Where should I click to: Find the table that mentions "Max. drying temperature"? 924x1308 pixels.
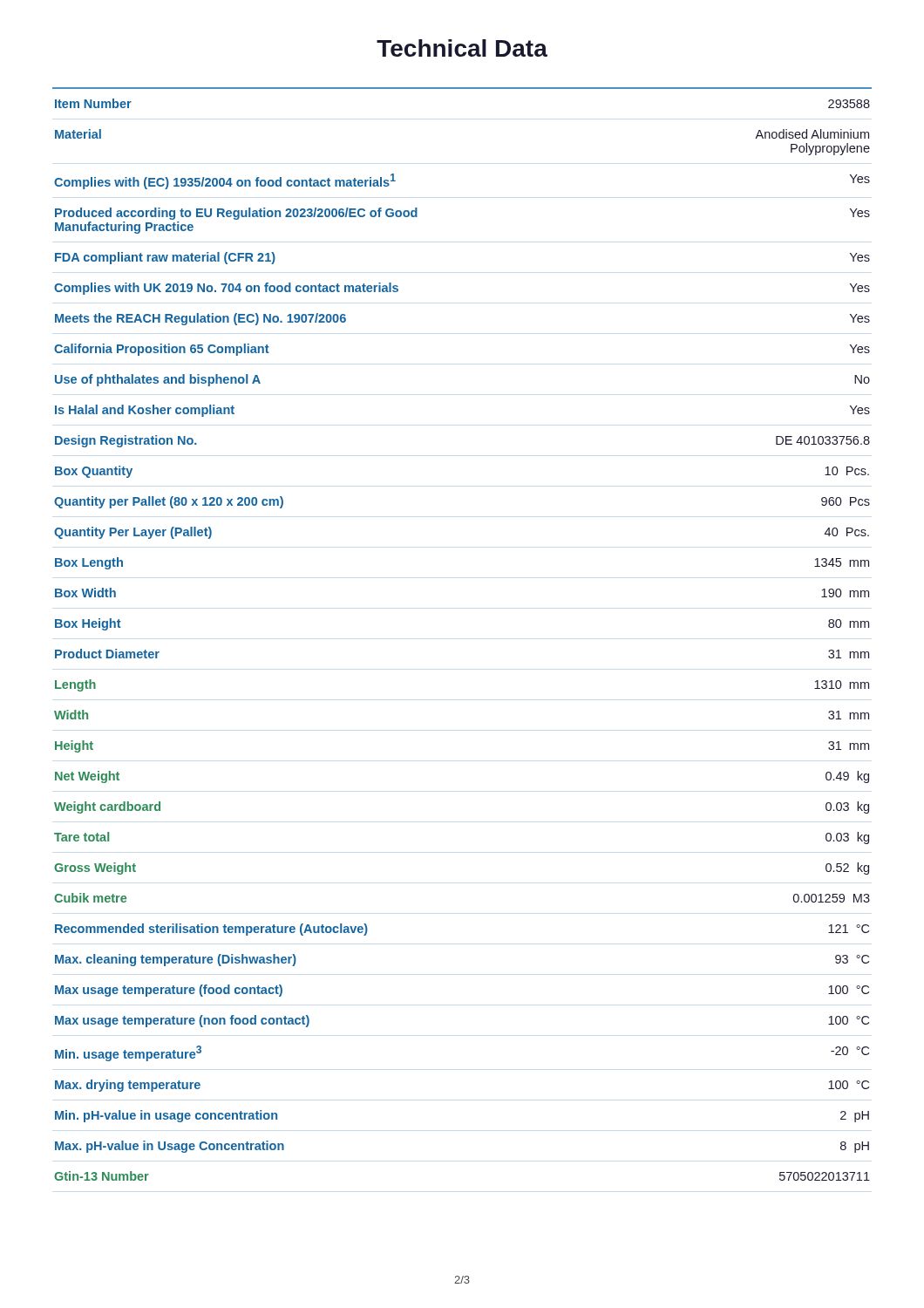(462, 639)
